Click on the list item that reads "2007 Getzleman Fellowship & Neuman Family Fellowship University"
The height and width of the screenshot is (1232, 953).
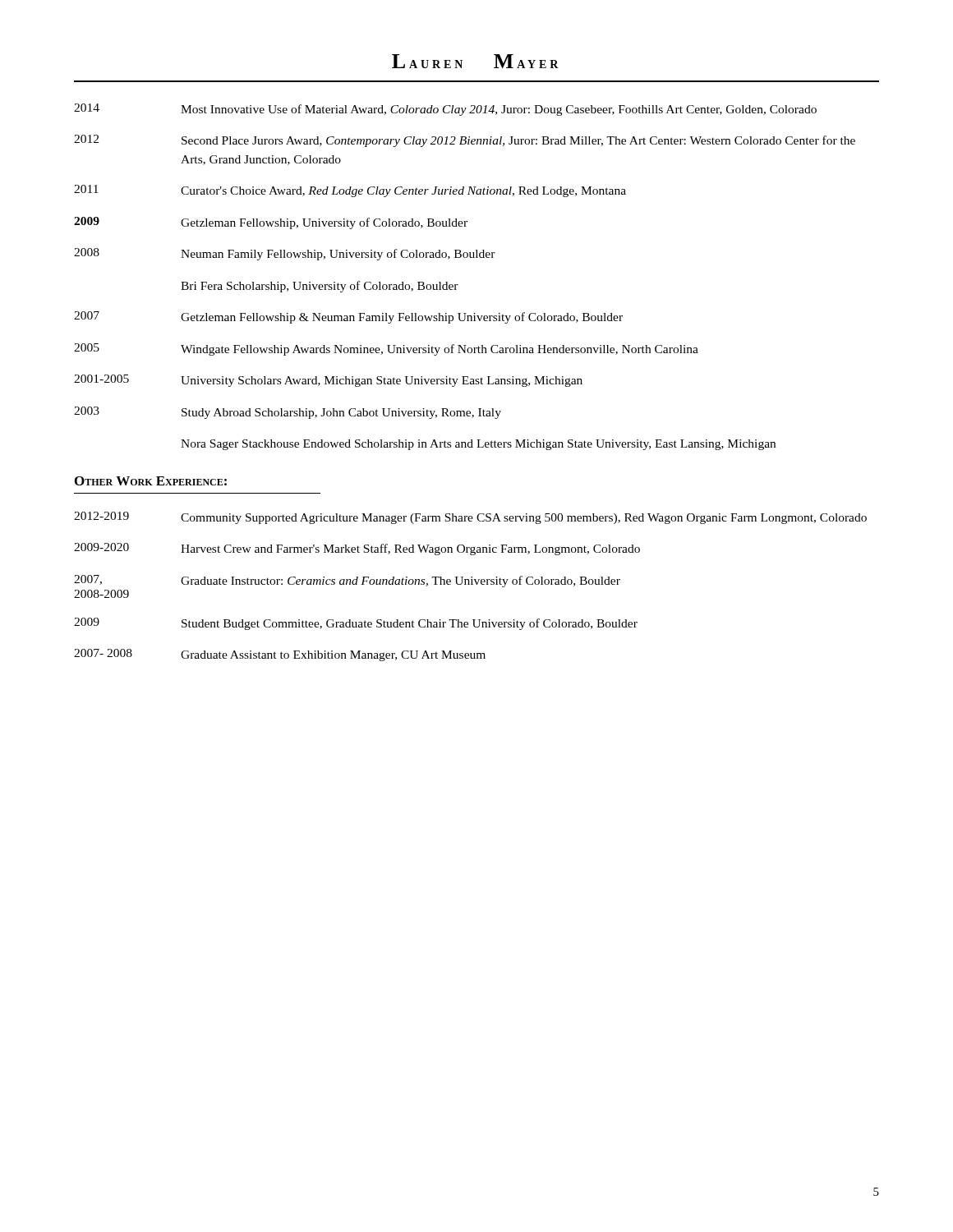pyautogui.click(x=476, y=317)
